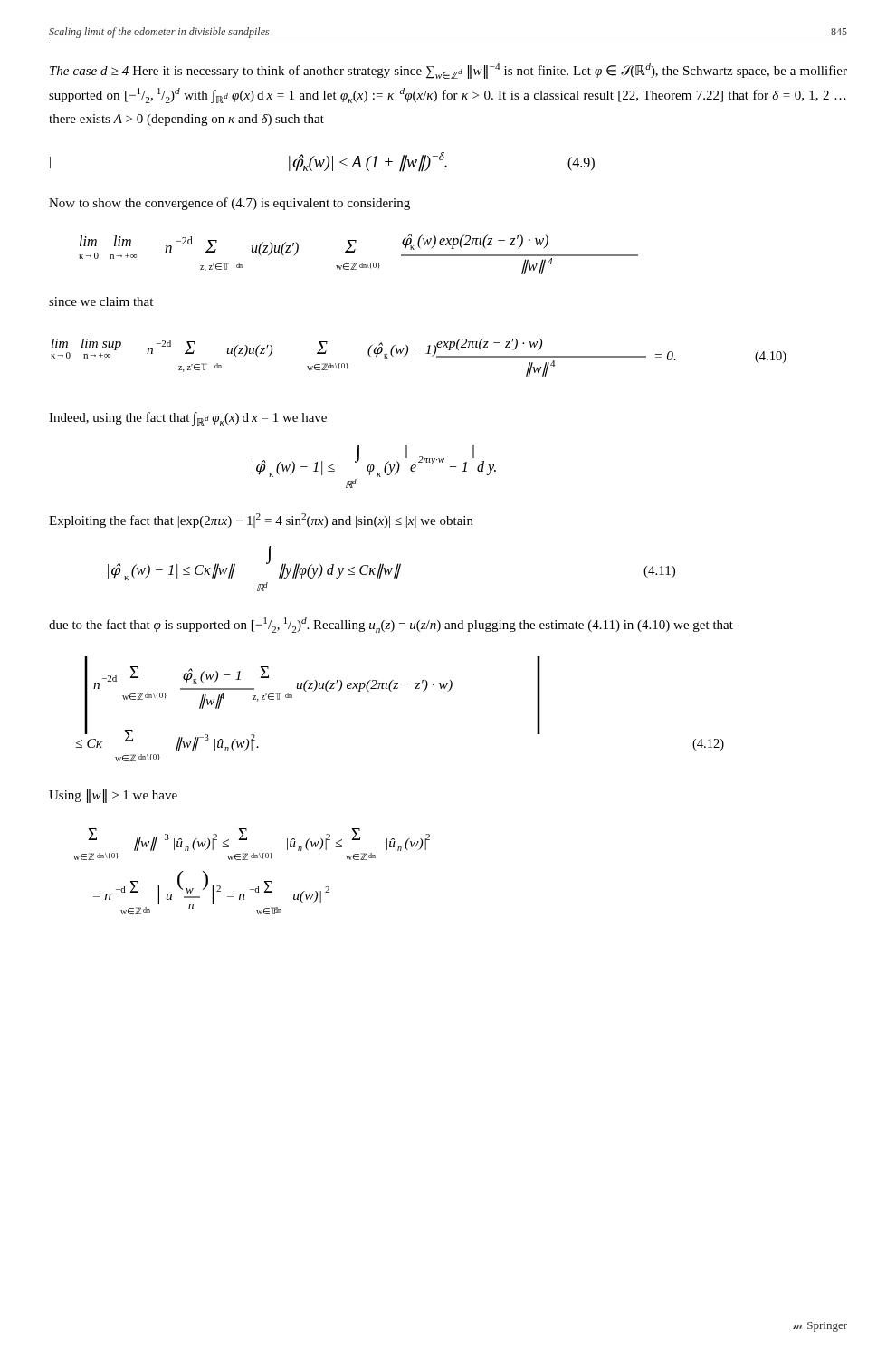Click the passage that begins "Now to show the convergence of (4.7)"
The width and height of the screenshot is (896, 1358).
[x=229, y=204]
